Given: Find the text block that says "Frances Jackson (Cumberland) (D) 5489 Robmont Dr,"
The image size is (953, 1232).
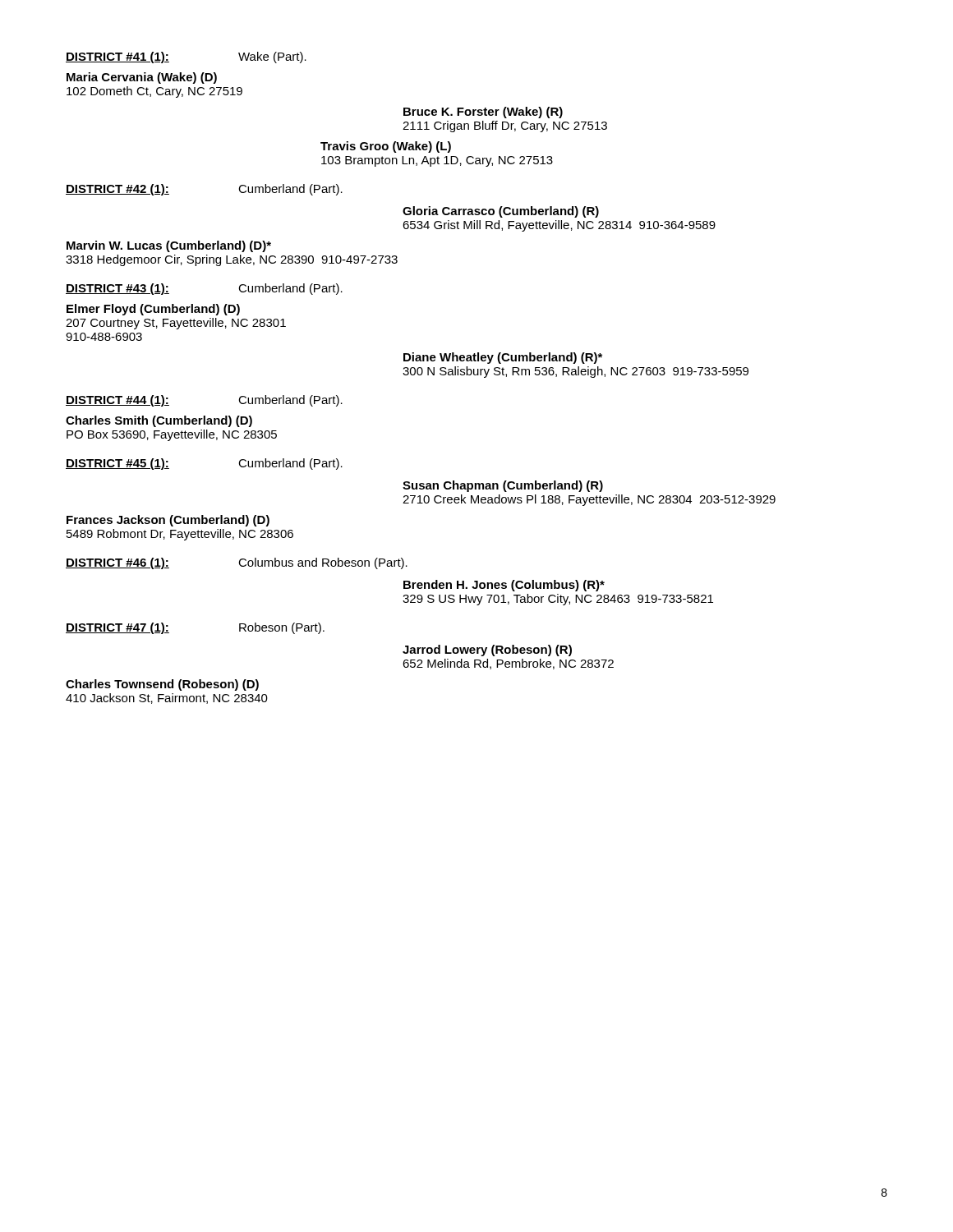Looking at the screenshot, I should tap(180, 526).
